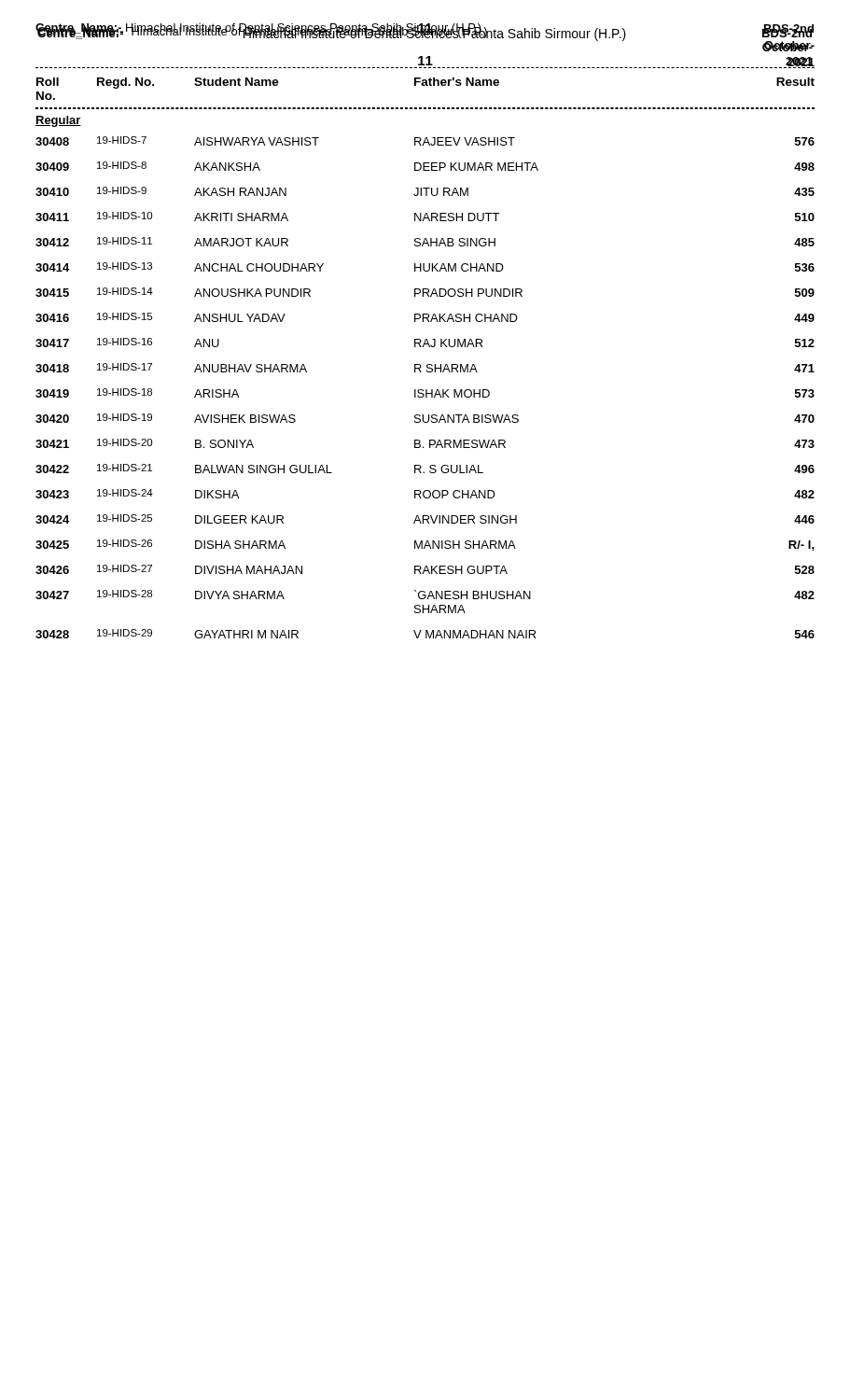This screenshot has height=1400, width=850.
Task: Point to the region starting "30415 19-HIDS-14 ANOUSHKA PUNDIR PRADOSH PUNDIR 509"
Action: [x=425, y=293]
